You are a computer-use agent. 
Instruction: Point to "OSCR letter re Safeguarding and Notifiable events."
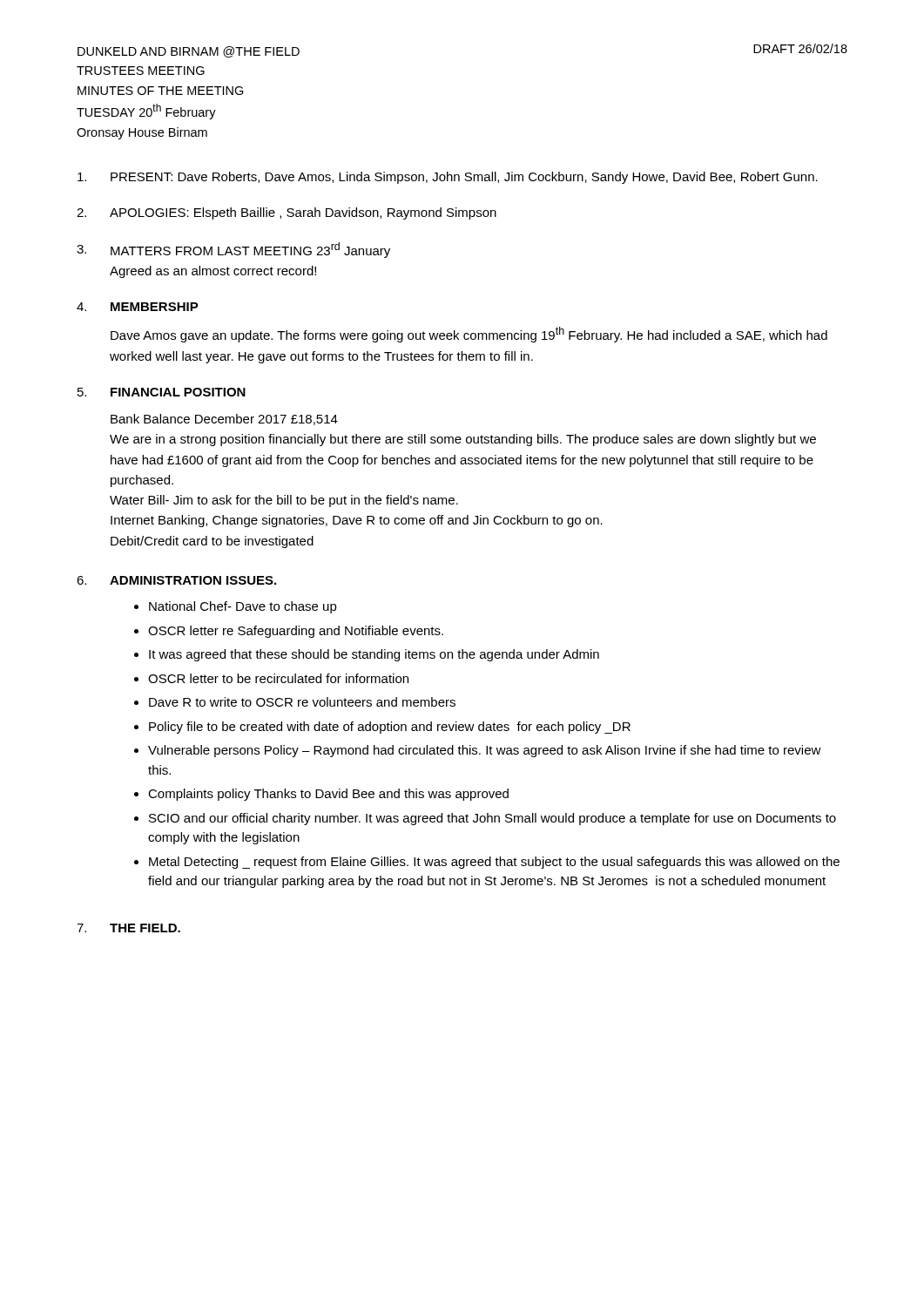(296, 630)
